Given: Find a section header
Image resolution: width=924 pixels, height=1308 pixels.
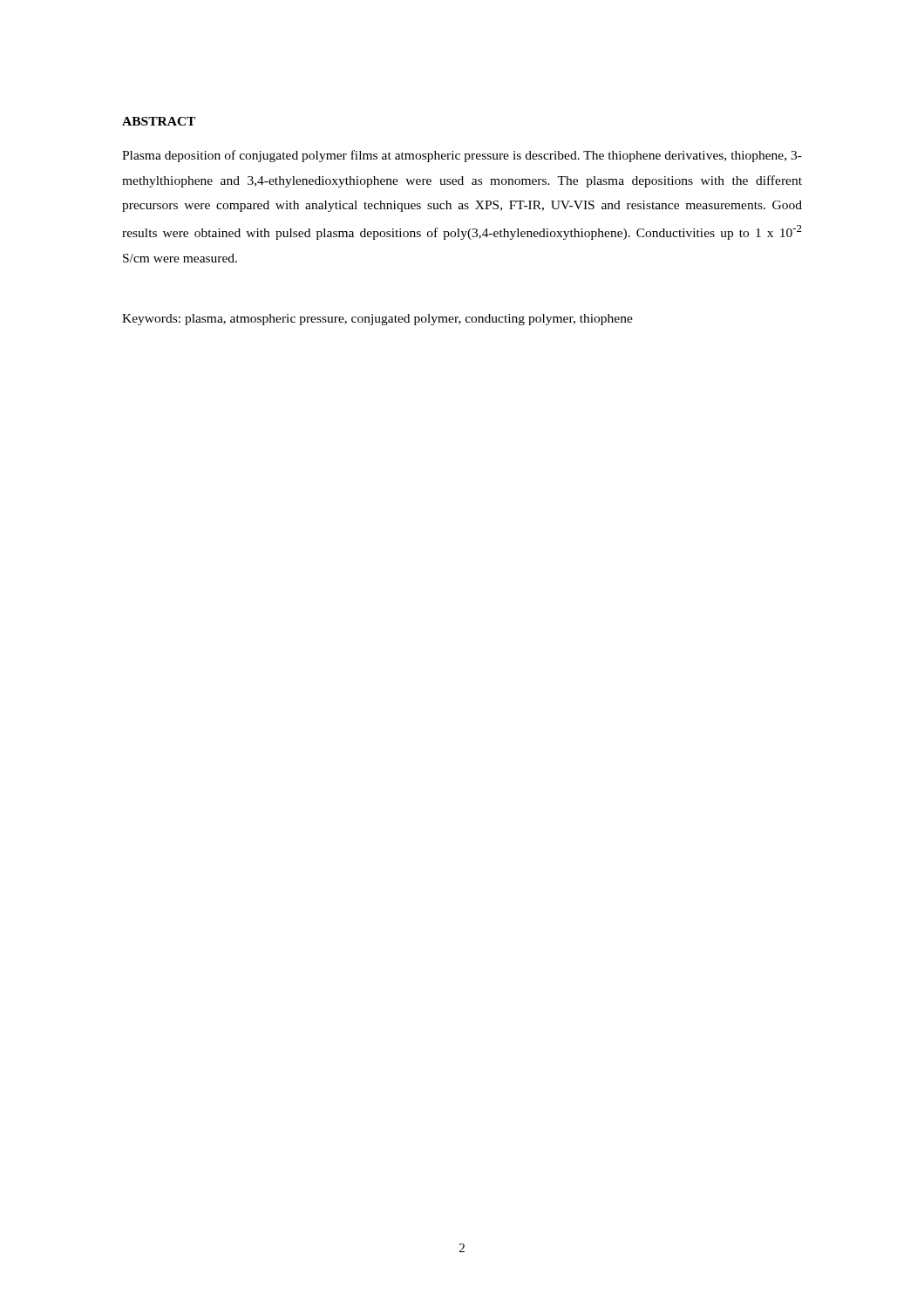Looking at the screenshot, I should point(159,121).
